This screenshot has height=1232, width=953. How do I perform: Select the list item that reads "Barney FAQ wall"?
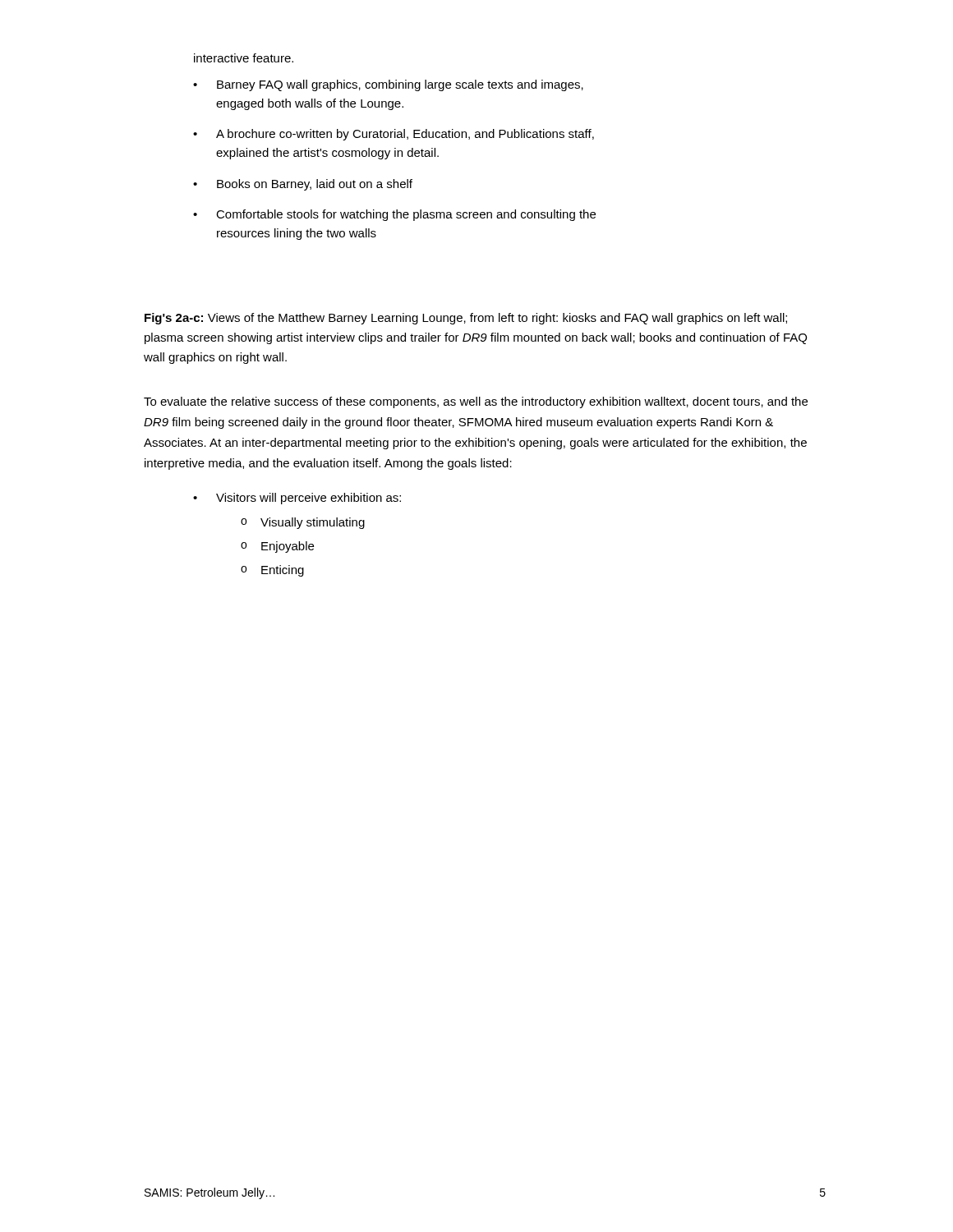[400, 93]
